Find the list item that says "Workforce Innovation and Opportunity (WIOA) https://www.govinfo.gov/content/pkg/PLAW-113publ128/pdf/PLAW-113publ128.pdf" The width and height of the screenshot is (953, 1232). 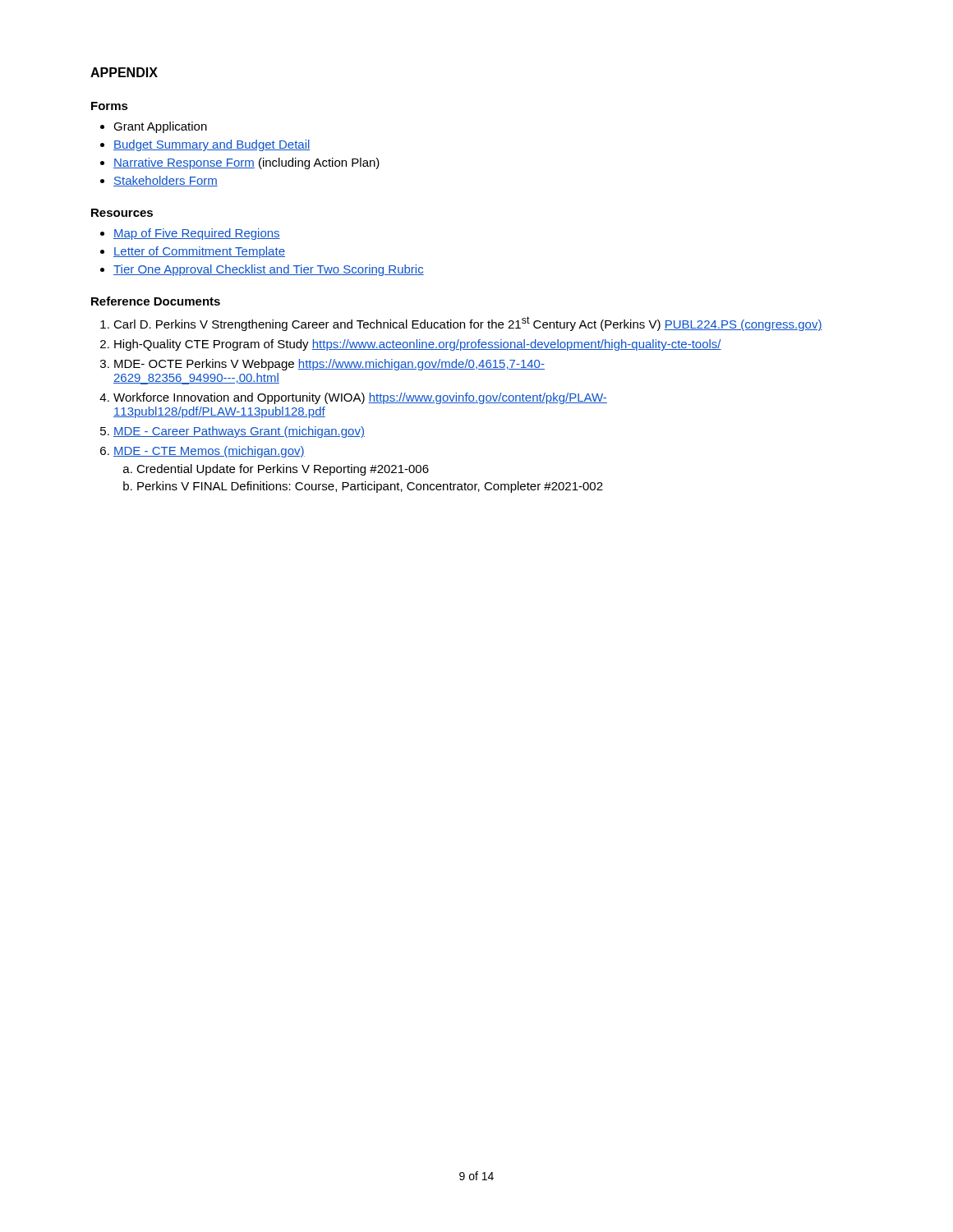coord(360,404)
